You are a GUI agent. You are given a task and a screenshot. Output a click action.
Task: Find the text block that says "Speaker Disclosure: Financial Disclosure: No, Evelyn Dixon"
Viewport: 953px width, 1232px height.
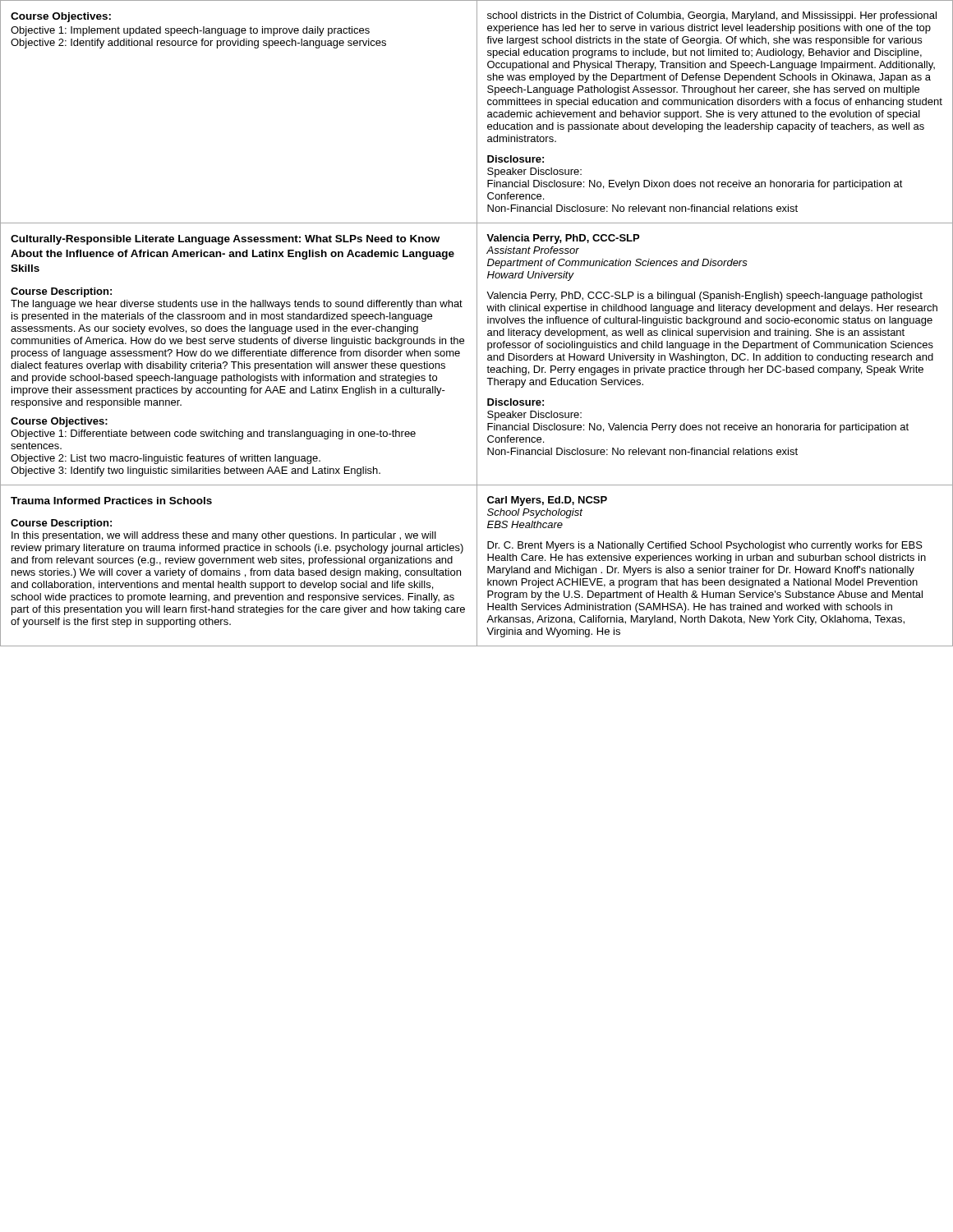715,190
